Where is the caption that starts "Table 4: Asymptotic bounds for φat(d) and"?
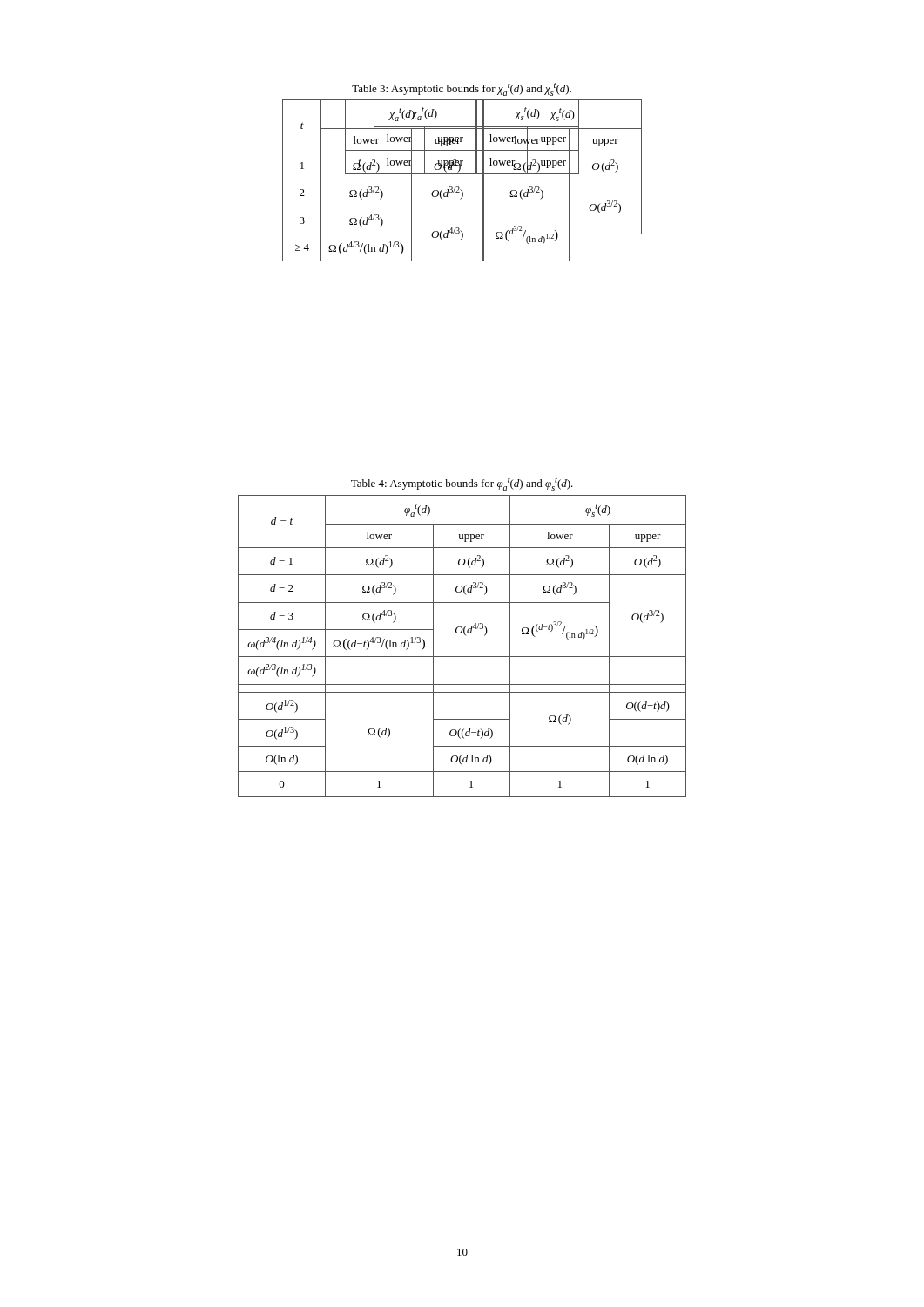The image size is (924, 1307). 462,484
